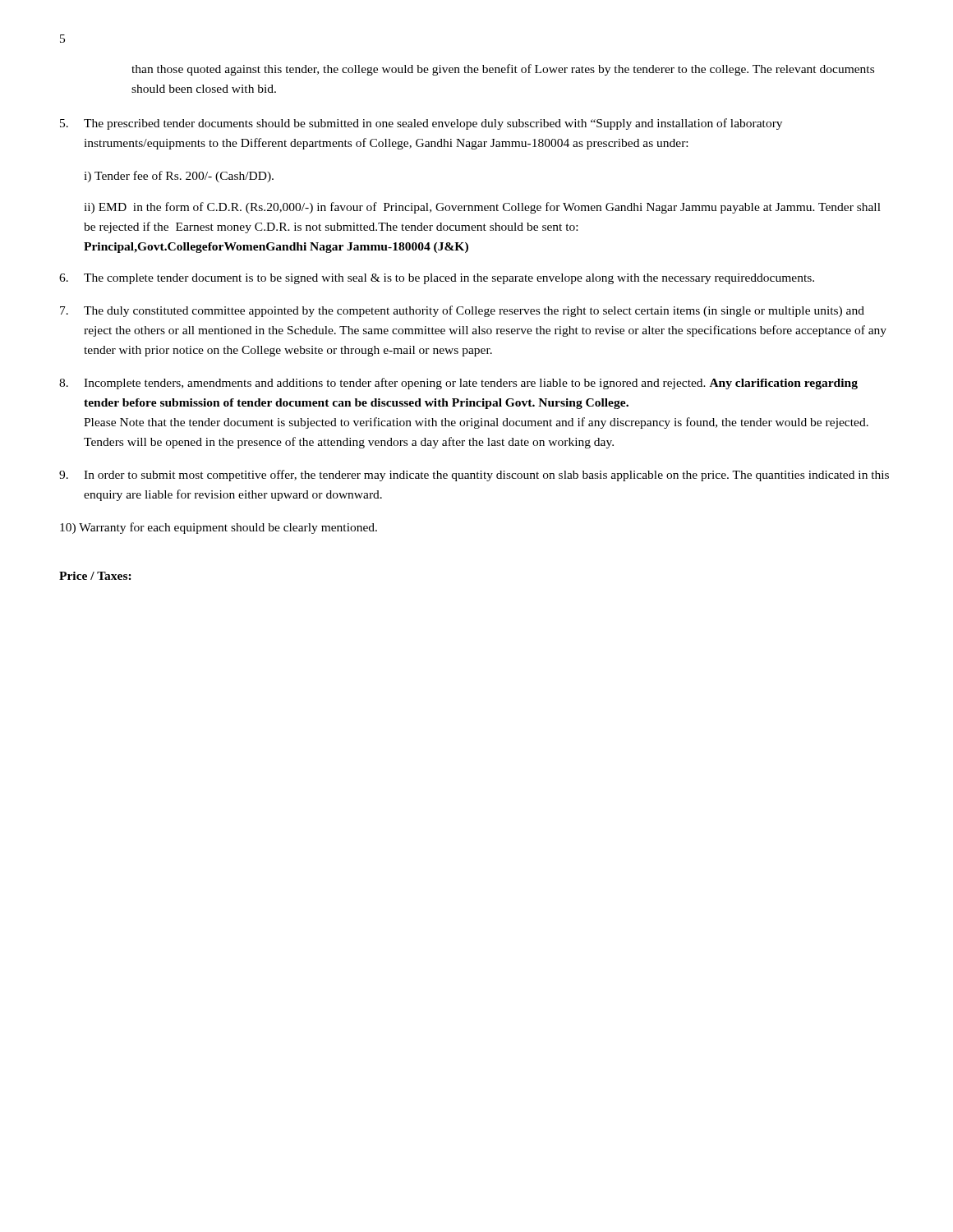Locate the list item containing "ii) EMD in the form of C.D.R."
953x1232 pixels.
pyautogui.click(x=482, y=226)
